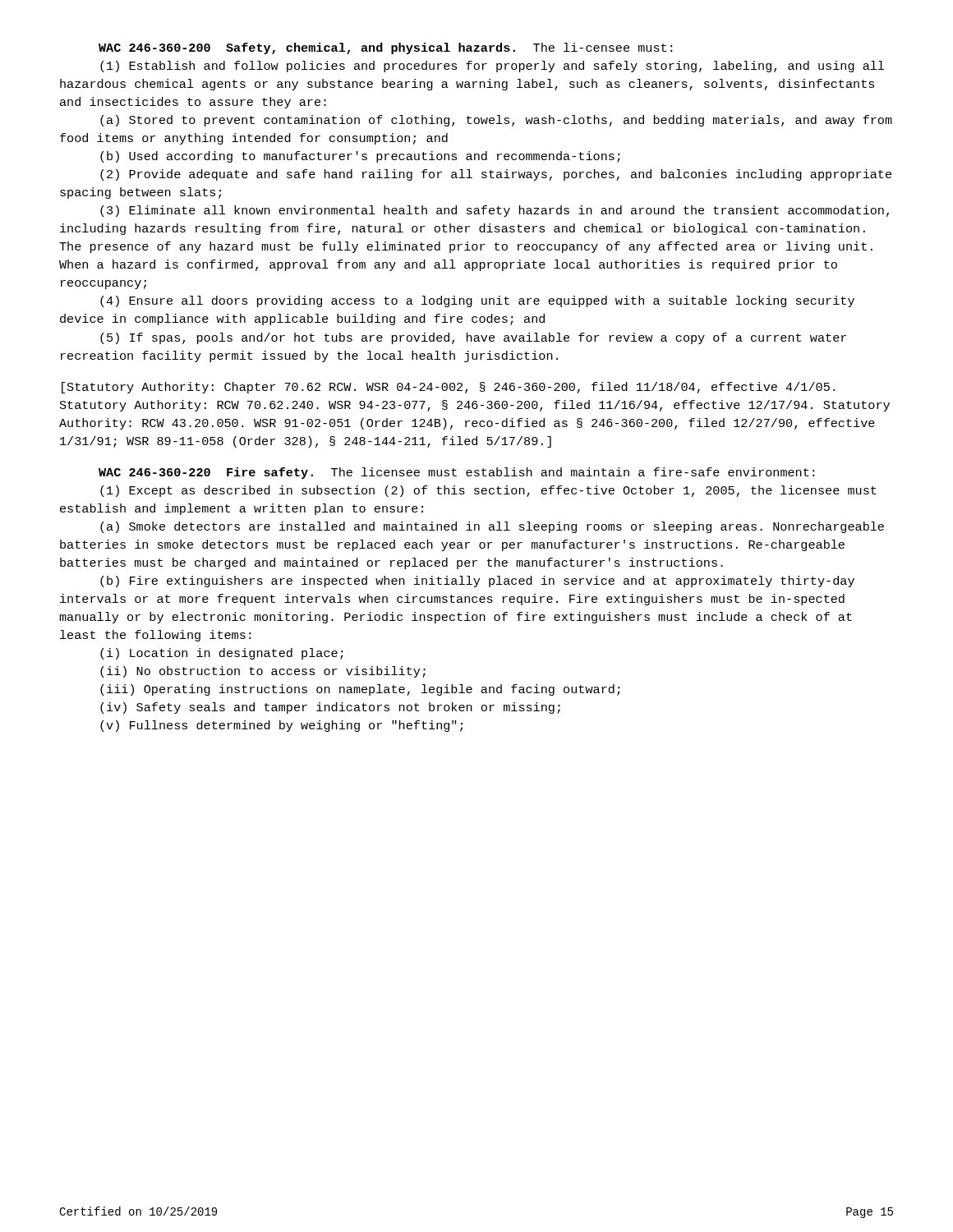Image resolution: width=953 pixels, height=1232 pixels.
Task: Locate the text block starting "WAC 246-360-200 Safety, chemical, and physical"
Action: point(476,48)
